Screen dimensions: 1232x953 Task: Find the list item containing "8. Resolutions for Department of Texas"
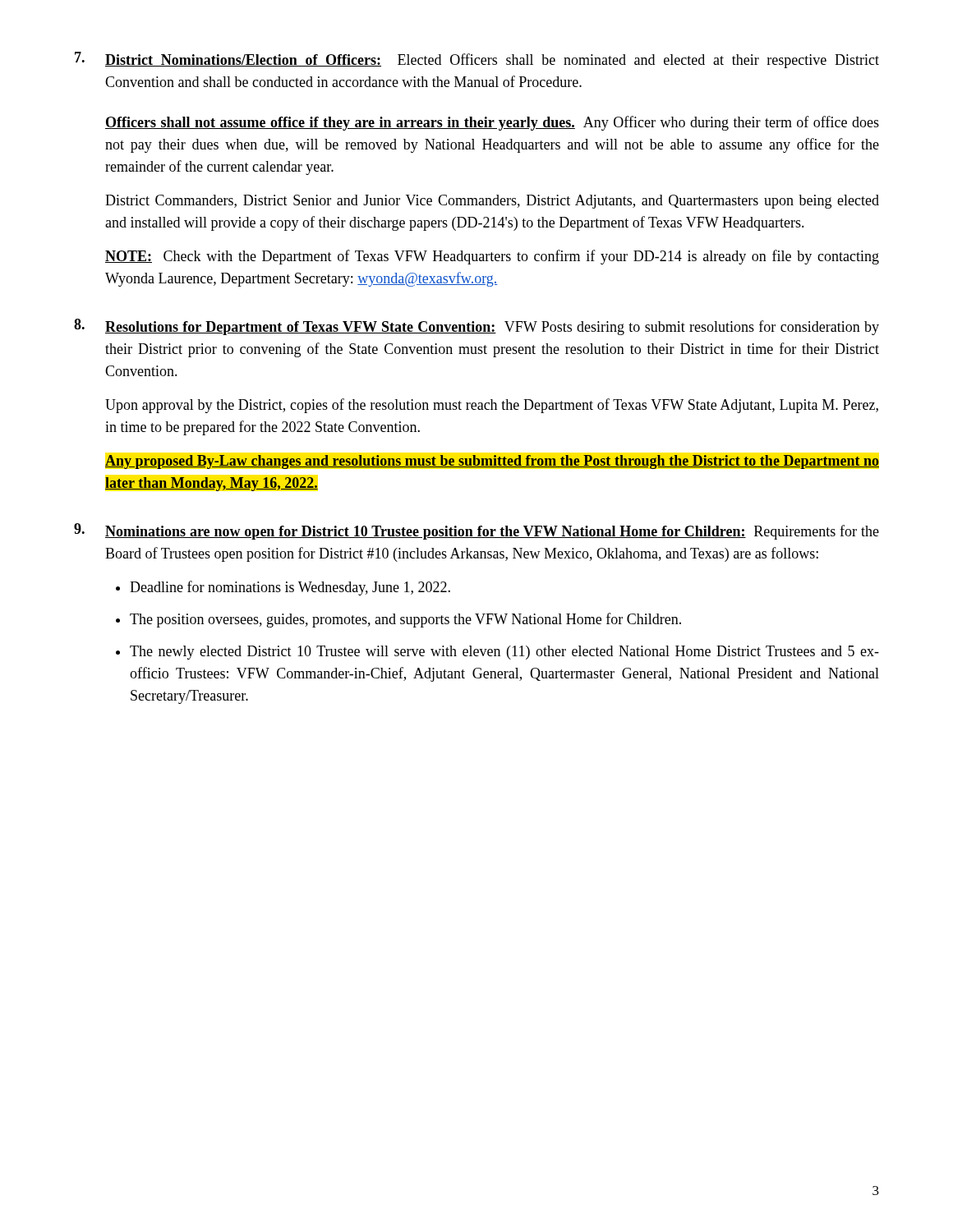pyautogui.click(x=476, y=411)
